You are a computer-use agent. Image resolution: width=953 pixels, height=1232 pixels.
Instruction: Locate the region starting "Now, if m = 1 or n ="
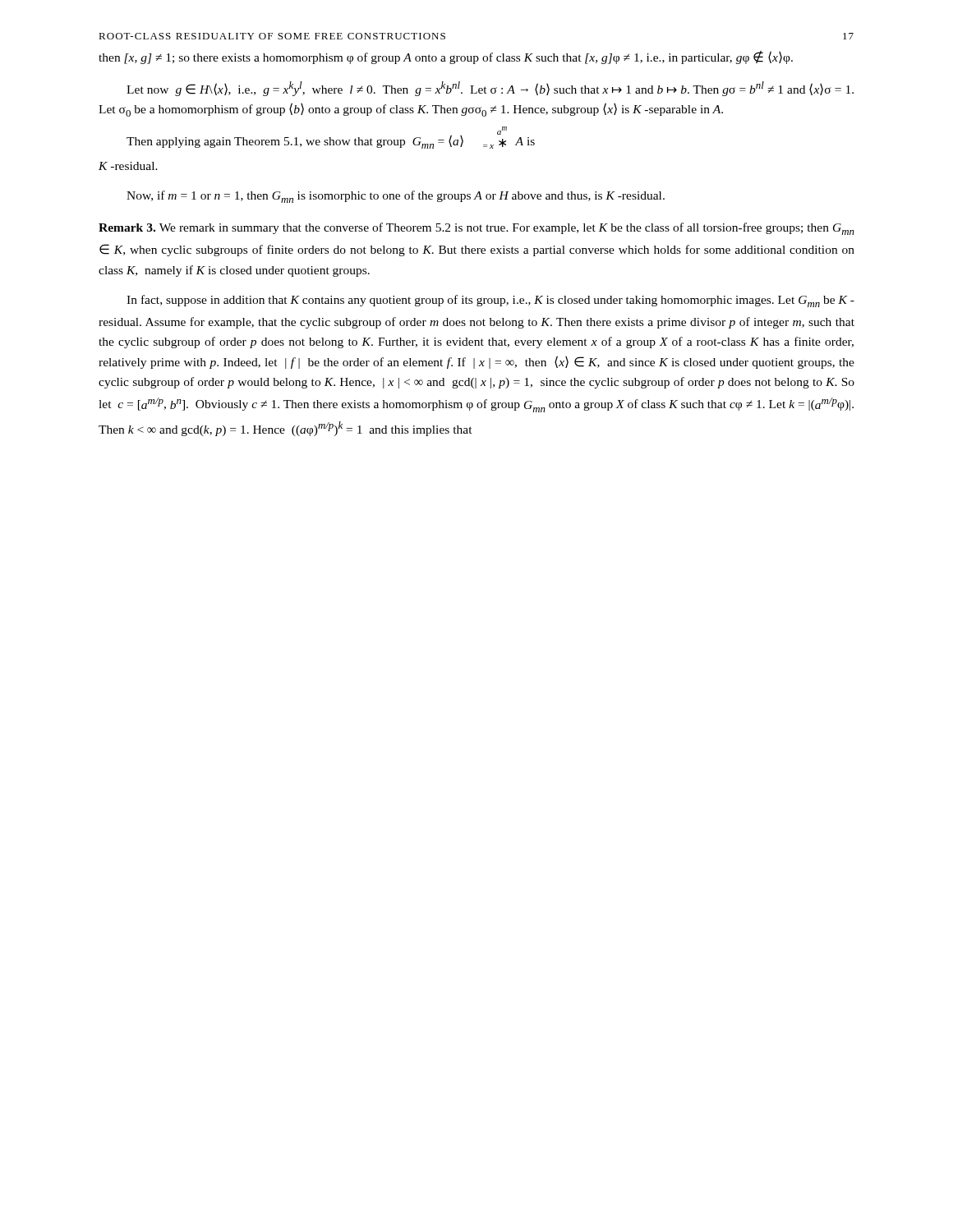(x=476, y=197)
